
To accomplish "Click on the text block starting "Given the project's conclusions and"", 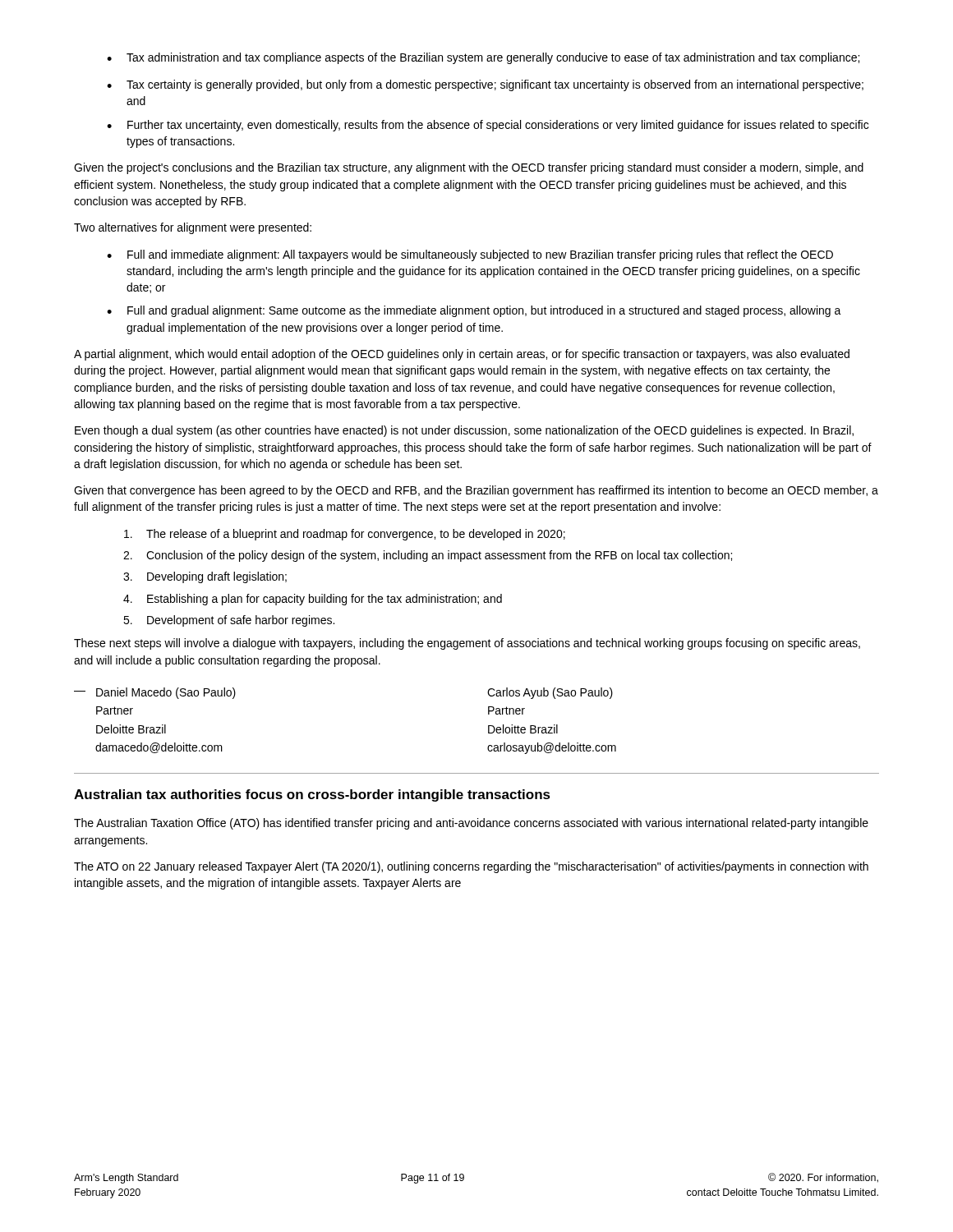I will tap(476, 185).
